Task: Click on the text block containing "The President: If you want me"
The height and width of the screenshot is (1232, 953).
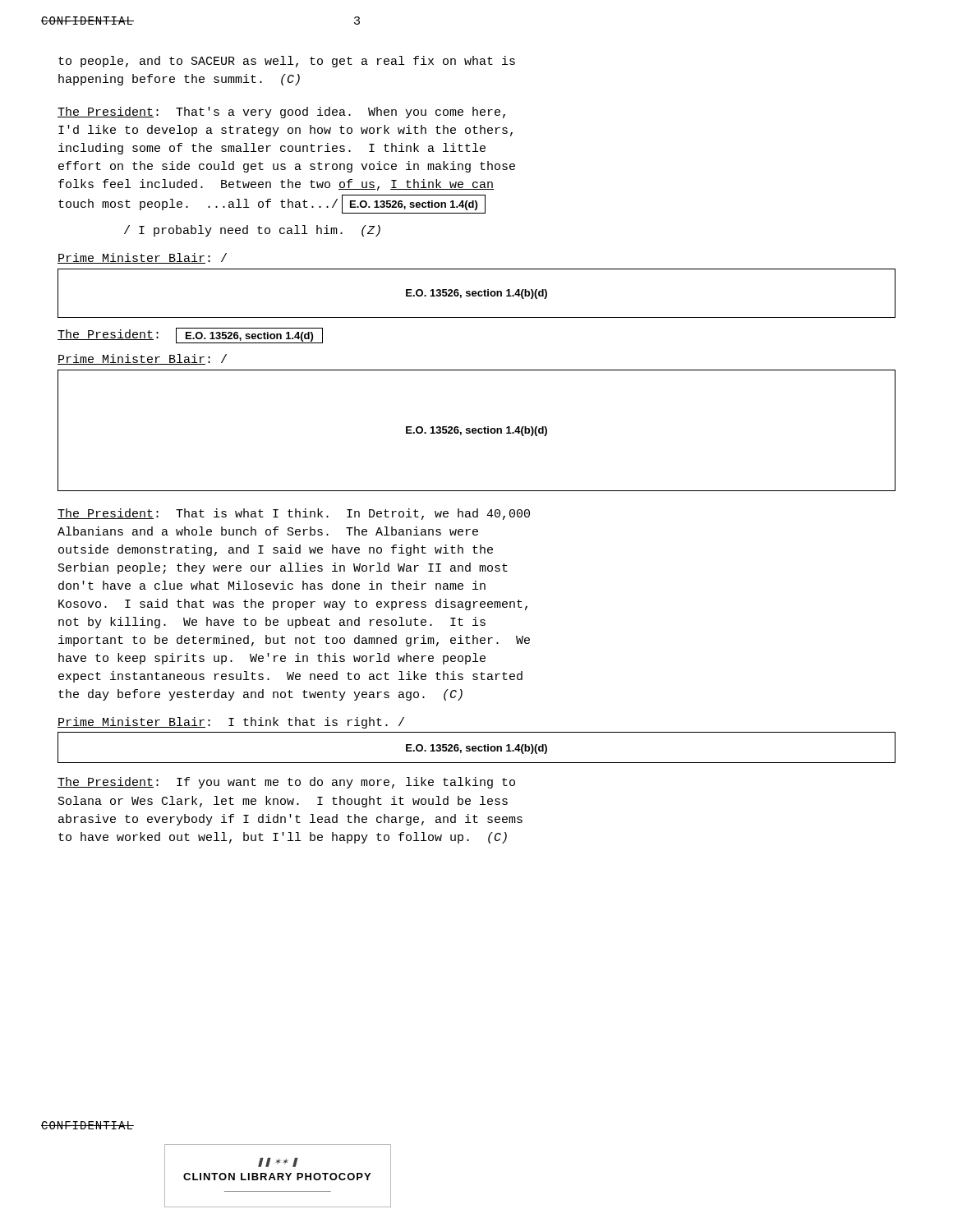Action: pyautogui.click(x=290, y=811)
